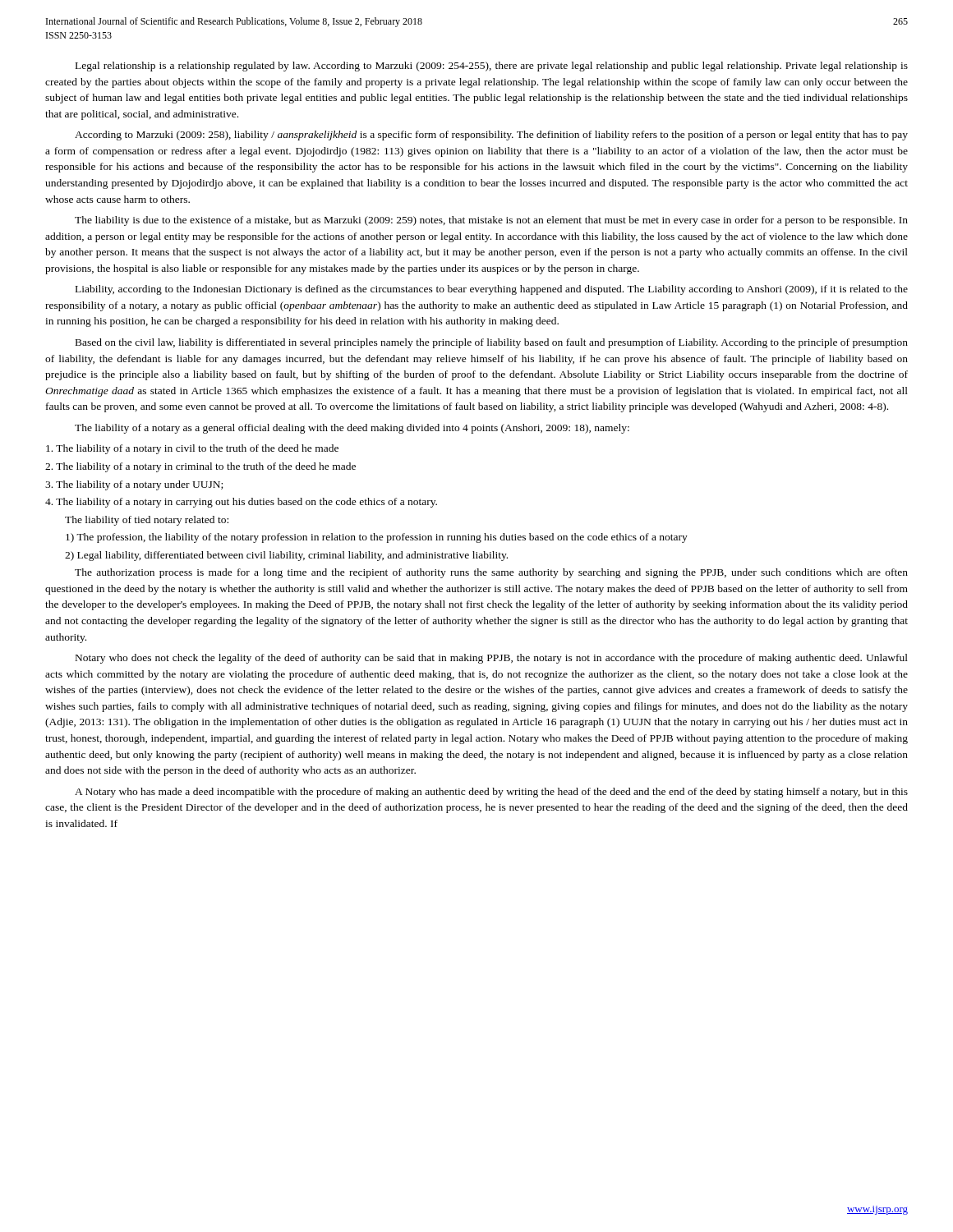Select the text starting "The liability of a notary in civil to"
The height and width of the screenshot is (1232, 953).
[192, 449]
